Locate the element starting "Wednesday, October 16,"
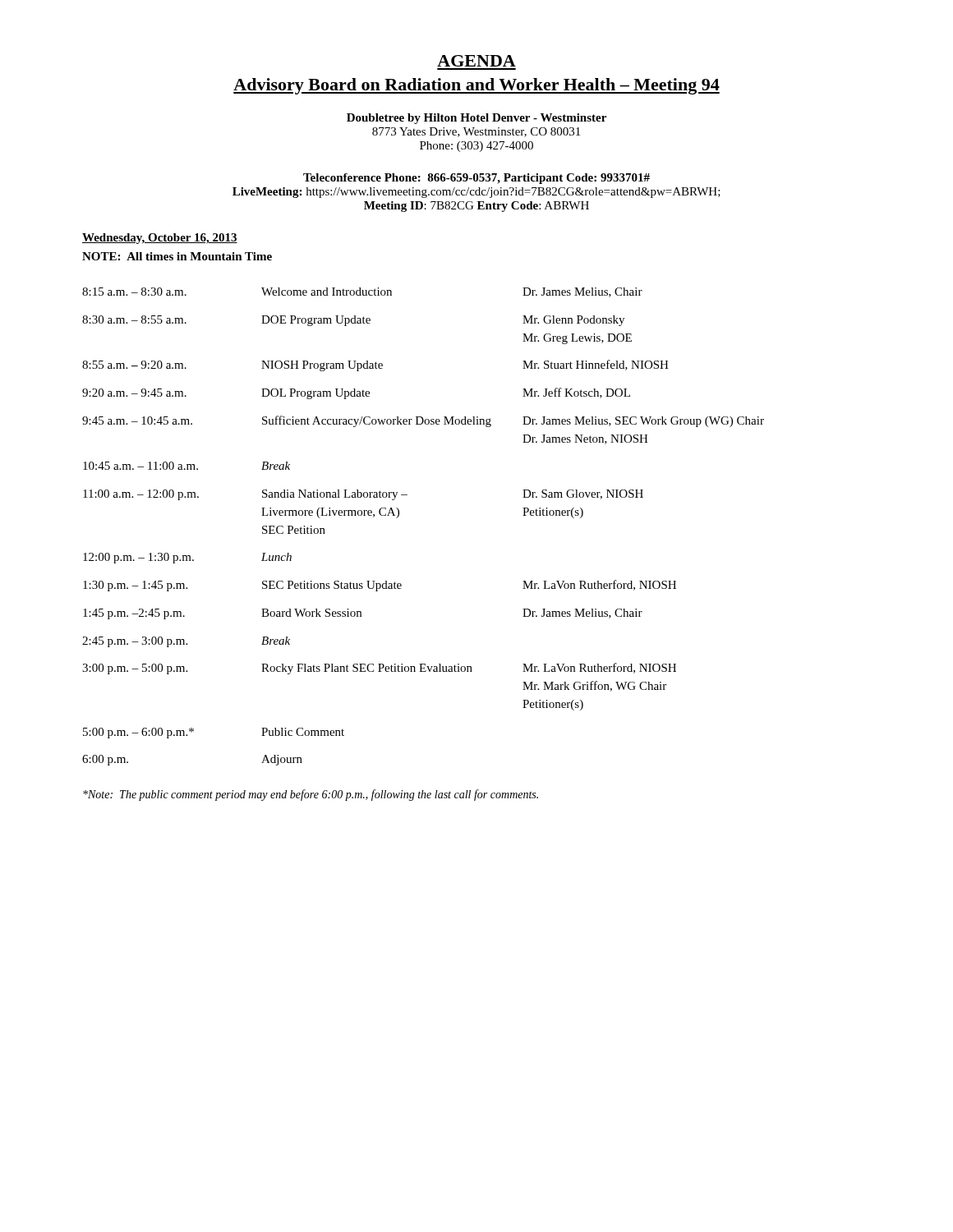 (160, 238)
